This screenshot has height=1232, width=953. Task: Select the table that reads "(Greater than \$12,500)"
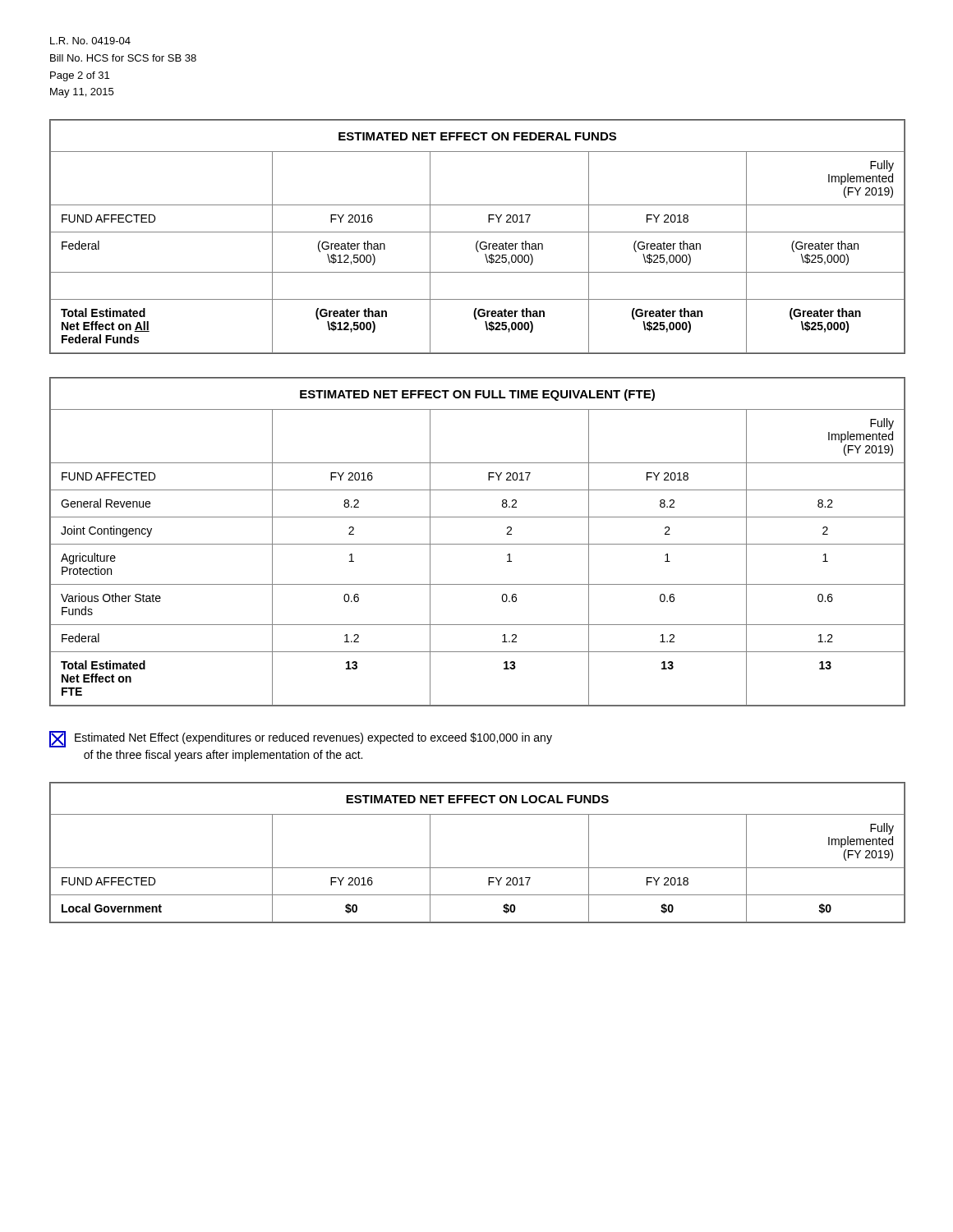477,237
